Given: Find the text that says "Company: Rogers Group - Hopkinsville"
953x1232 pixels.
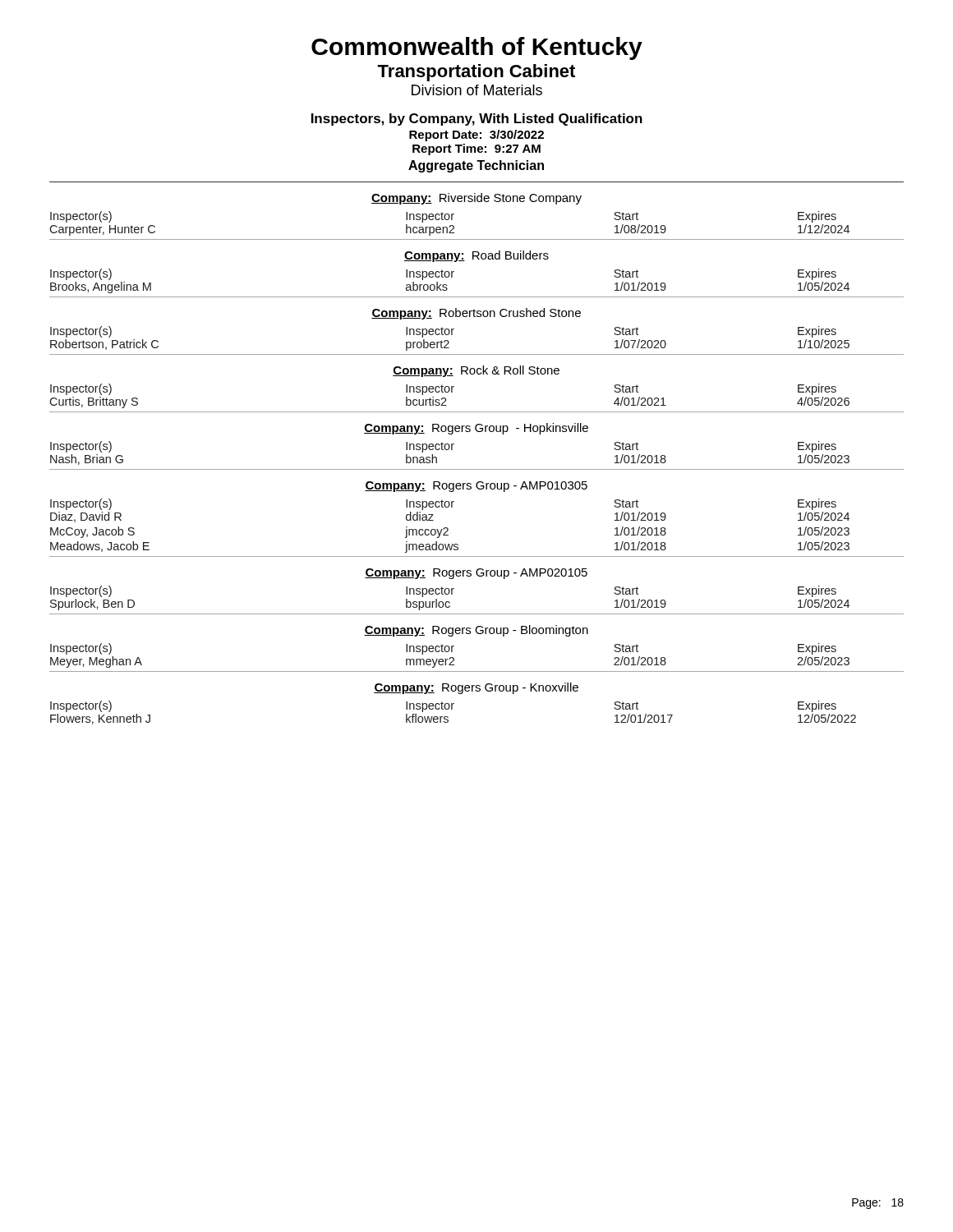Looking at the screenshot, I should coord(476,428).
